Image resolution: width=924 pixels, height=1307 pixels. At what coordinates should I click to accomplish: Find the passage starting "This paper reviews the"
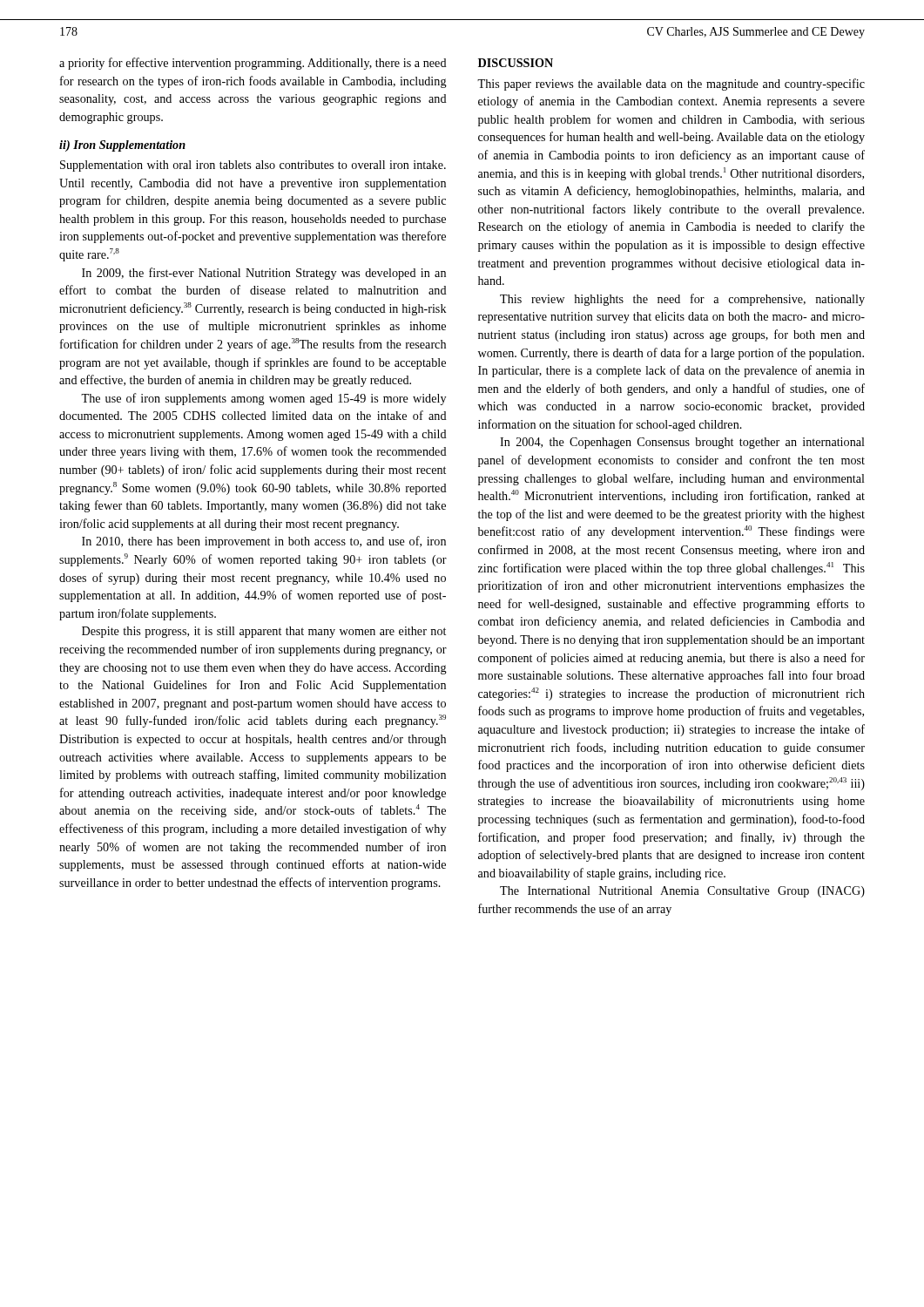tap(671, 496)
